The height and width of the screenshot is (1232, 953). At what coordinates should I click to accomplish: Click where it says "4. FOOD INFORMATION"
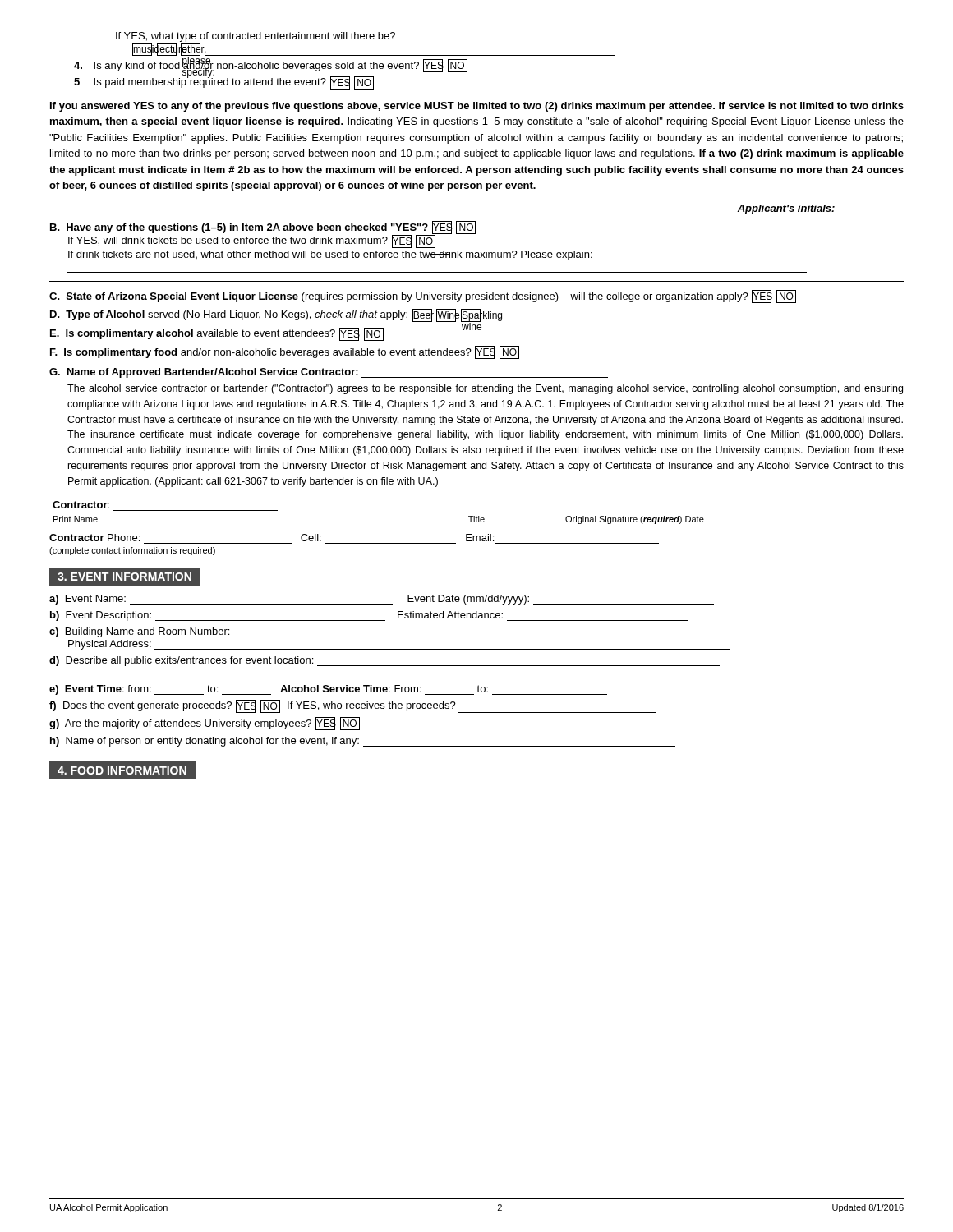tap(122, 771)
